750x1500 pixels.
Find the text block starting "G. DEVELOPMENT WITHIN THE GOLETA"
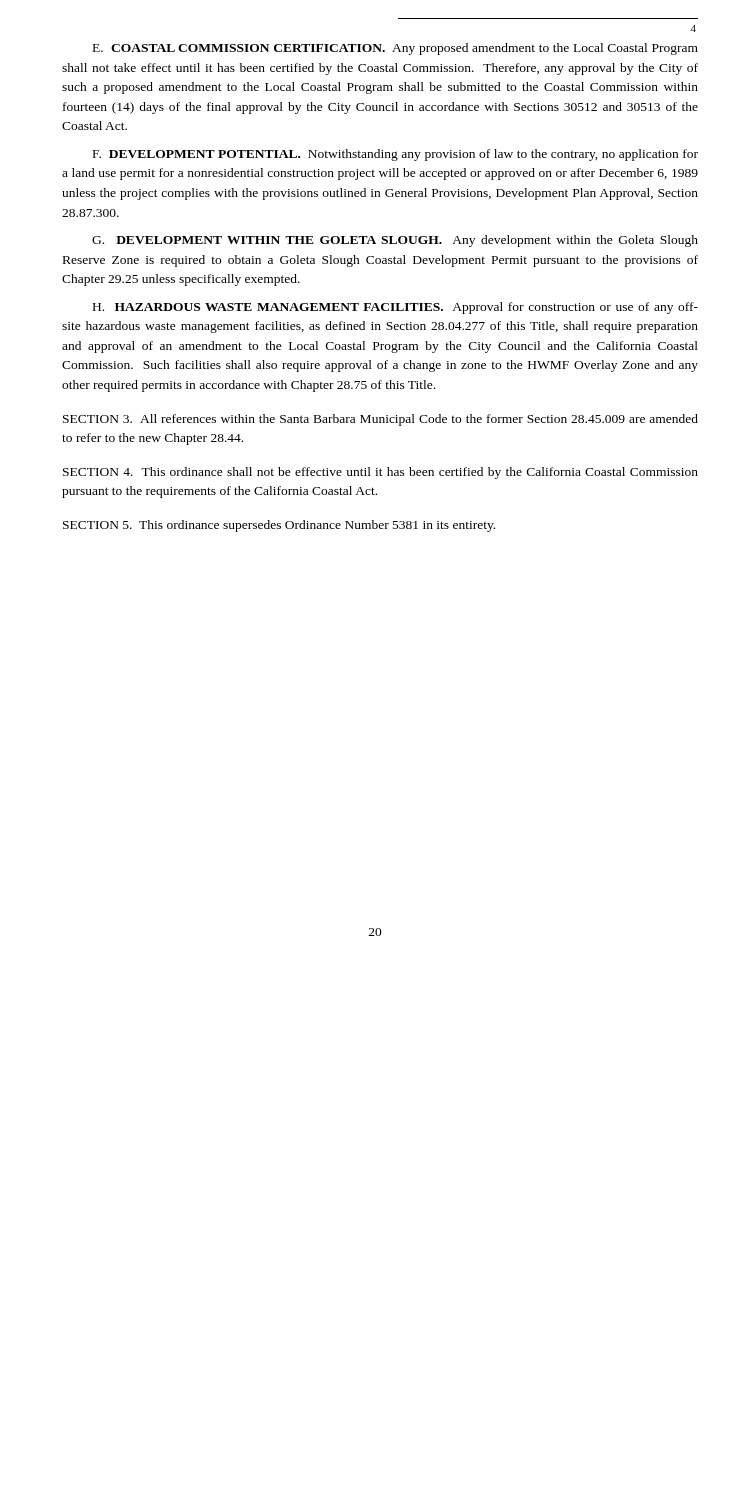point(380,259)
